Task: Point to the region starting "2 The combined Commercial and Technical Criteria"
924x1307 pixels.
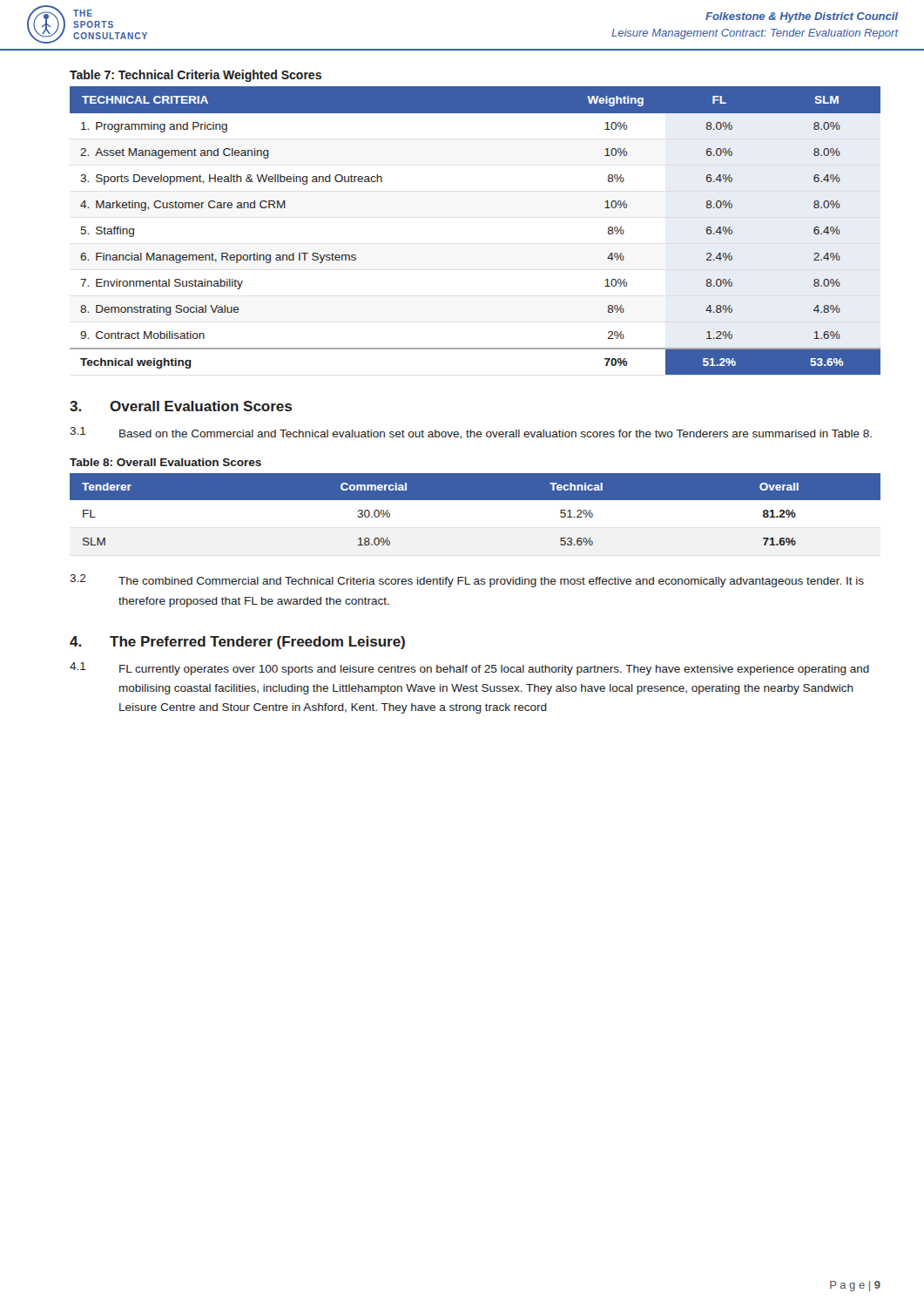Action: click(475, 591)
